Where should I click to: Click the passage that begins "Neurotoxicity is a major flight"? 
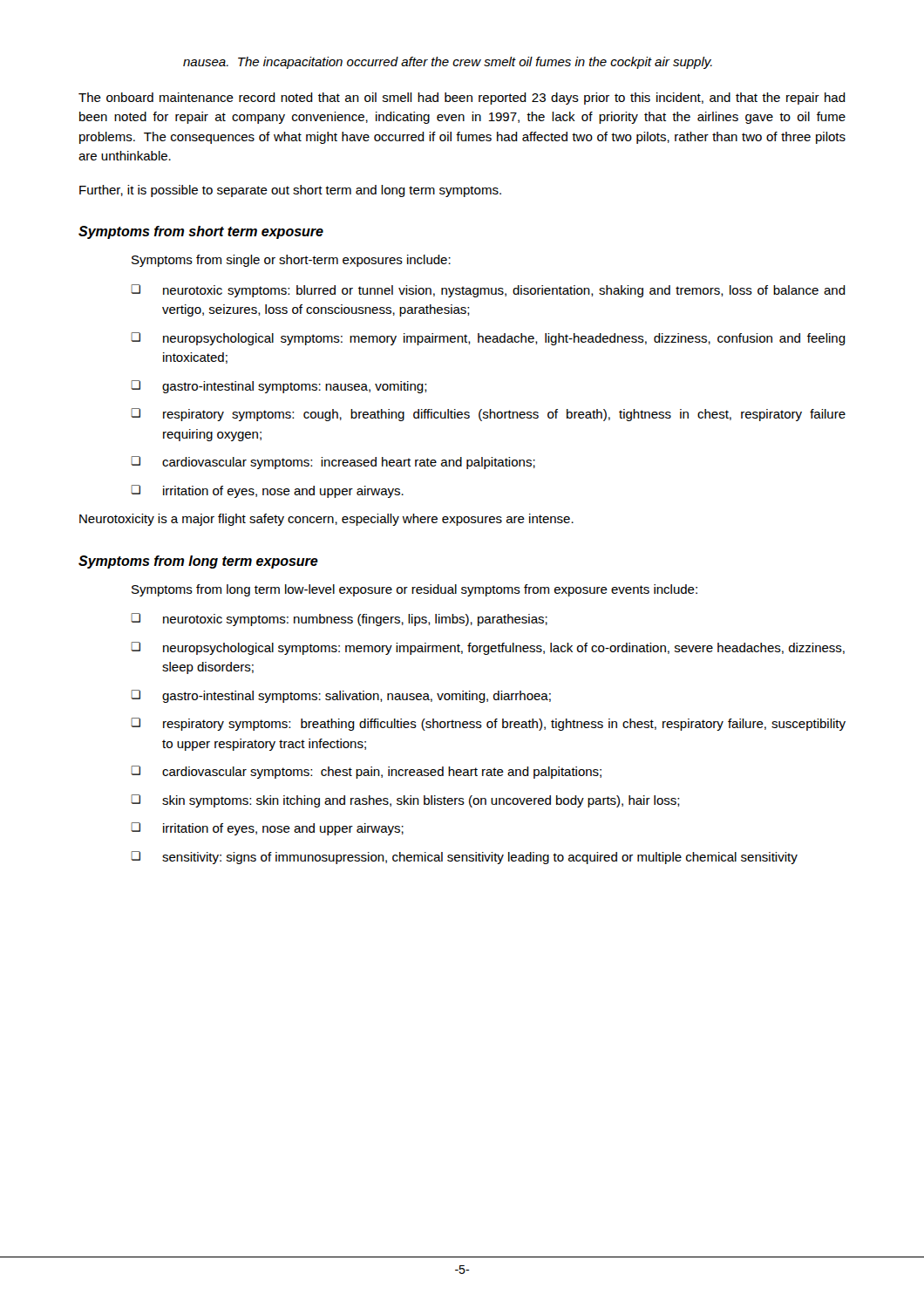pyautogui.click(x=326, y=518)
